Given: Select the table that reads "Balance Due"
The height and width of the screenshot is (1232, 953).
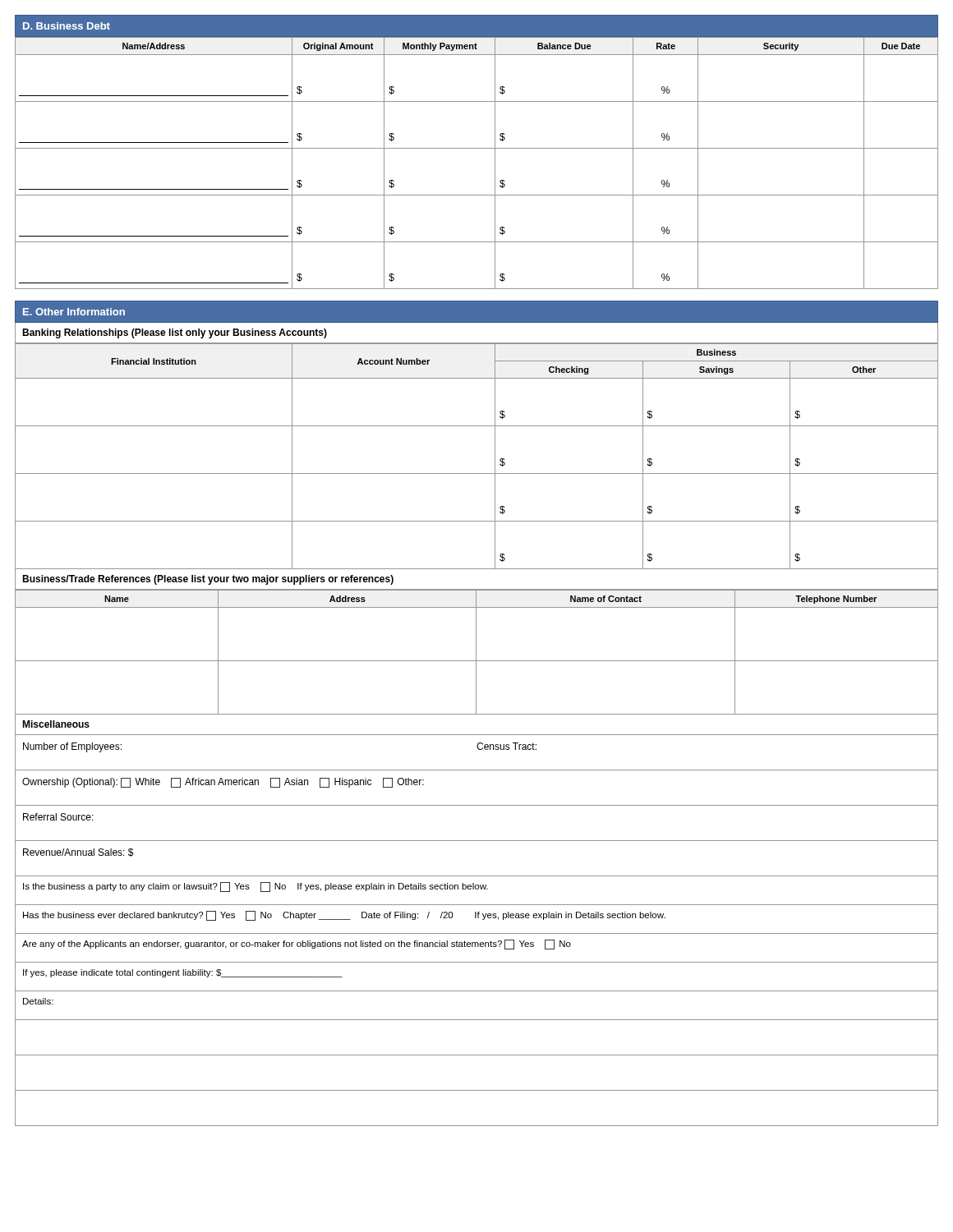Looking at the screenshot, I should (476, 163).
